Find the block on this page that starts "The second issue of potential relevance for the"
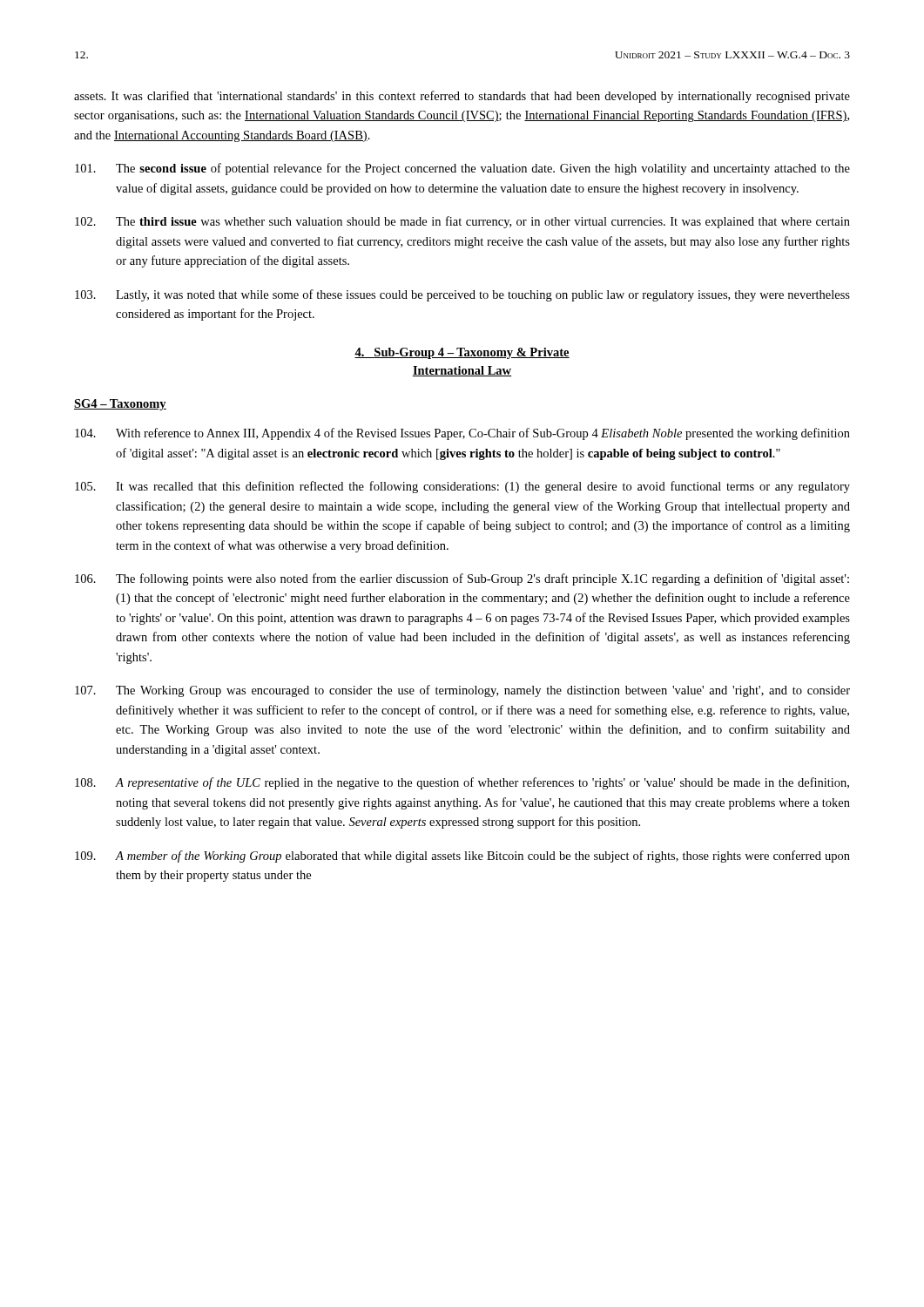The height and width of the screenshot is (1307, 924). (x=462, y=179)
